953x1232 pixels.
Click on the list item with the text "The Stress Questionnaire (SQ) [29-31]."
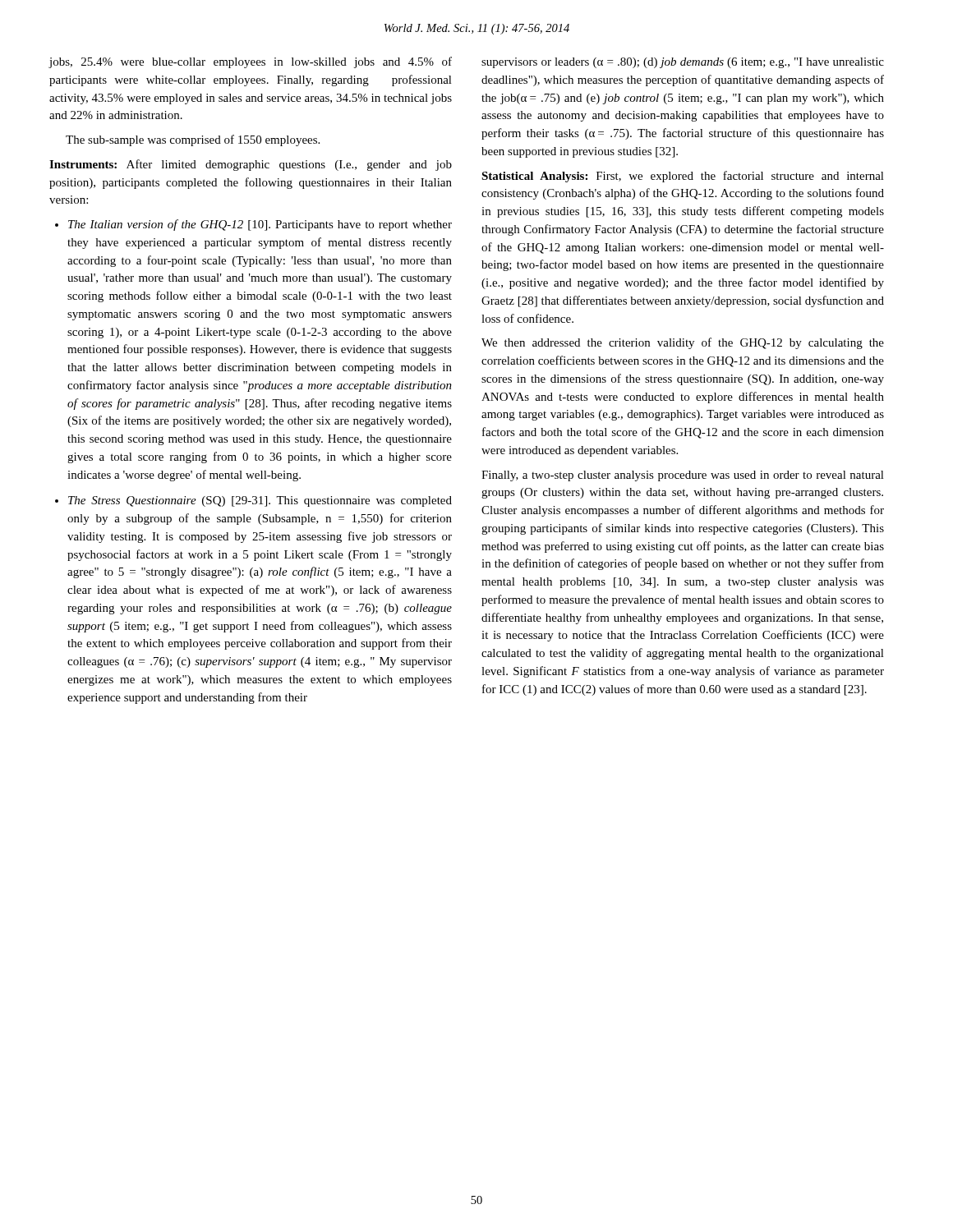tap(260, 599)
